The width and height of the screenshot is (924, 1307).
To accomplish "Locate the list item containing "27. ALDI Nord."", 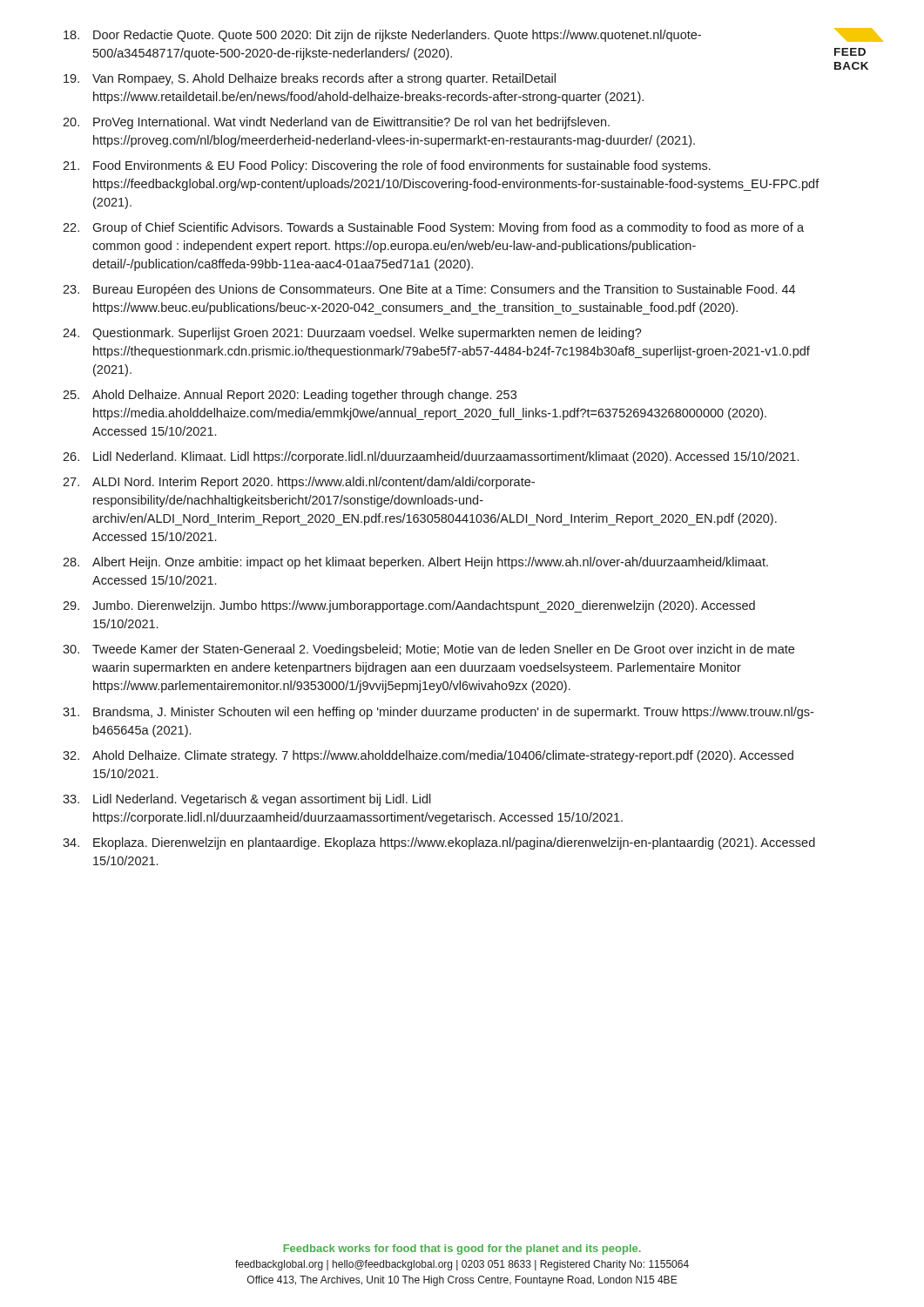I will coord(441,510).
